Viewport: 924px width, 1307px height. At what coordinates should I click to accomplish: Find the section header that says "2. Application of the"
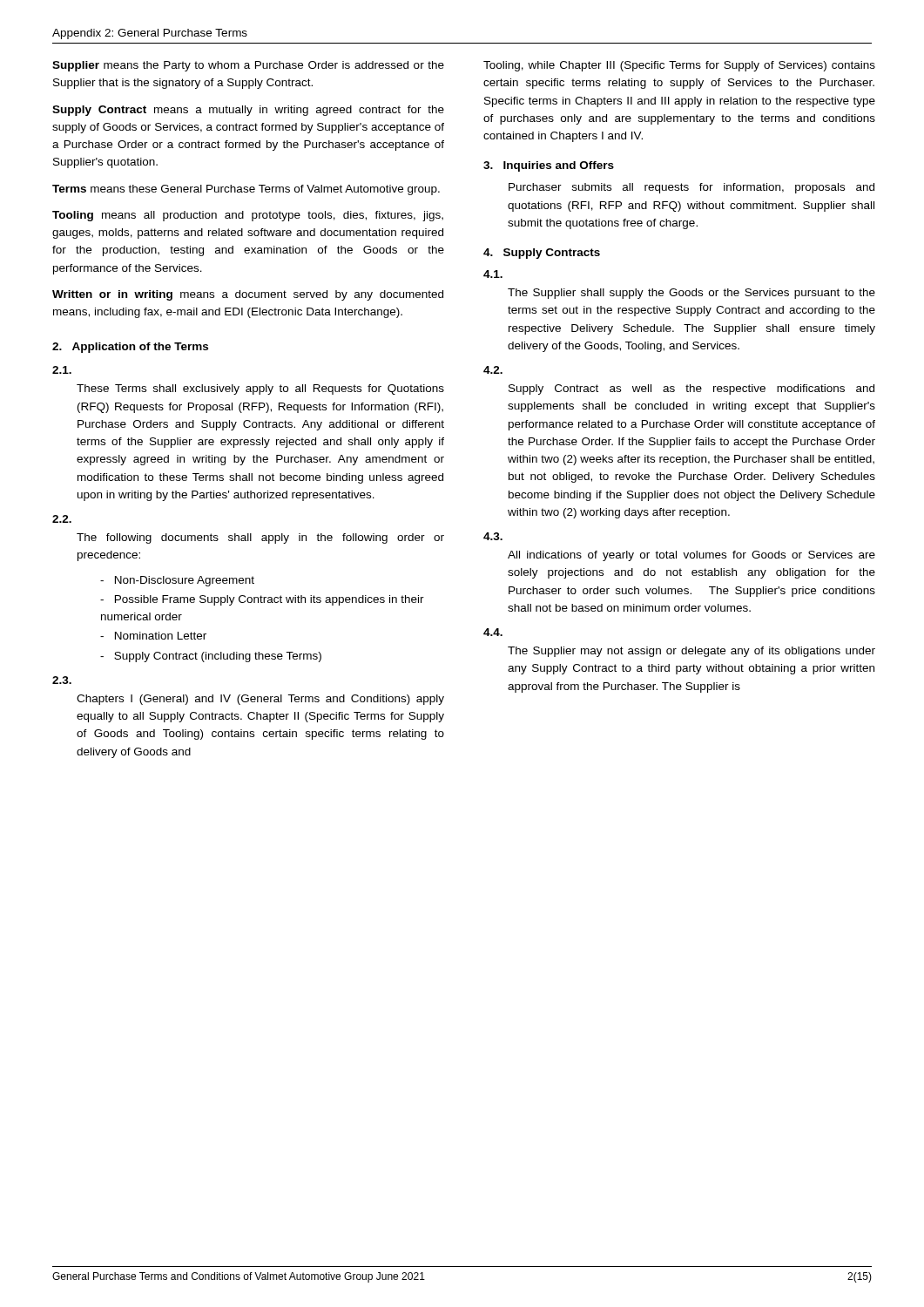point(131,347)
